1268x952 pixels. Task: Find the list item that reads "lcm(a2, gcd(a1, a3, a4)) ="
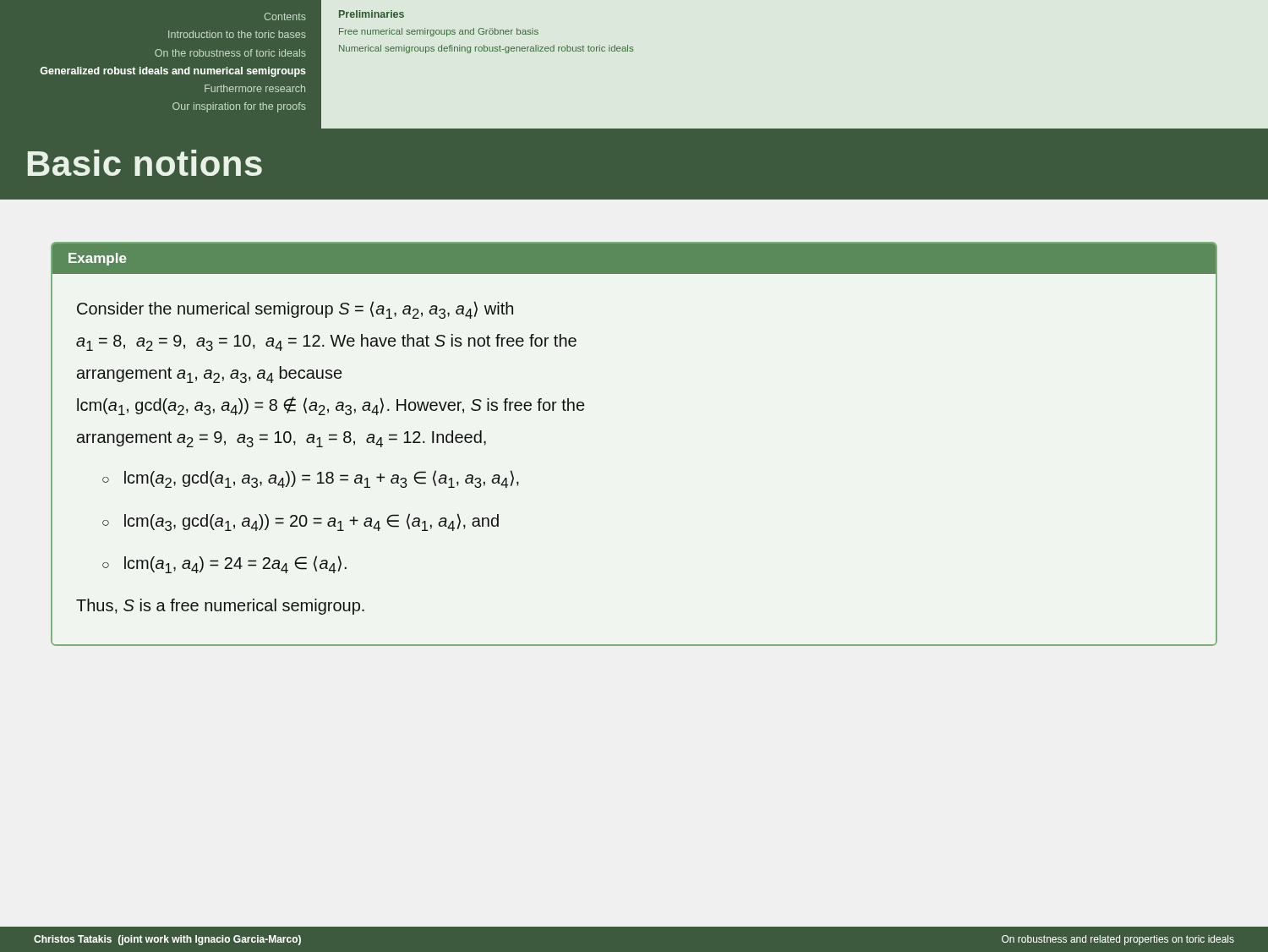click(x=322, y=480)
